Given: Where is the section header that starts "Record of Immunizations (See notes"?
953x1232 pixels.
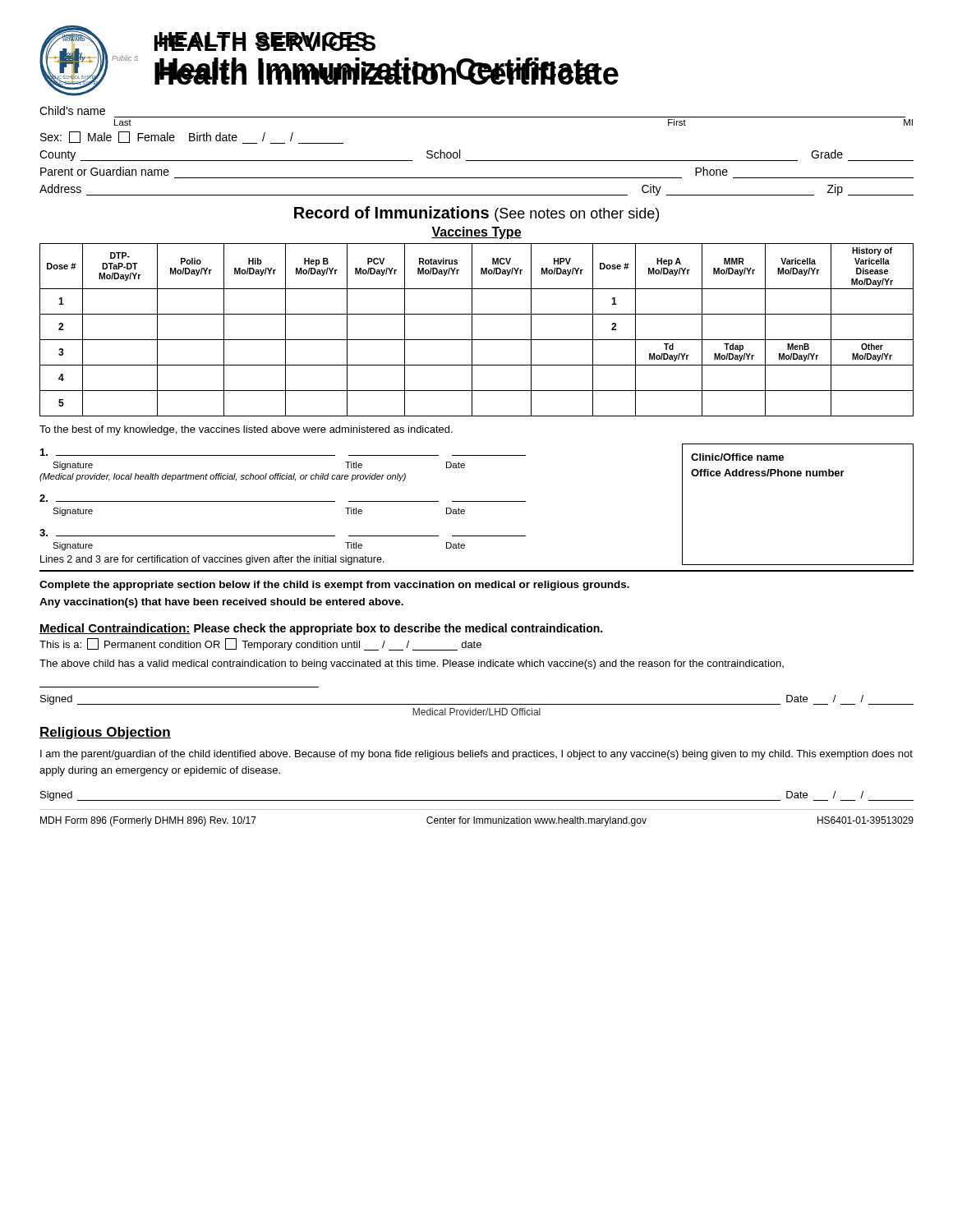Looking at the screenshot, I should click(x=476, y=213).
